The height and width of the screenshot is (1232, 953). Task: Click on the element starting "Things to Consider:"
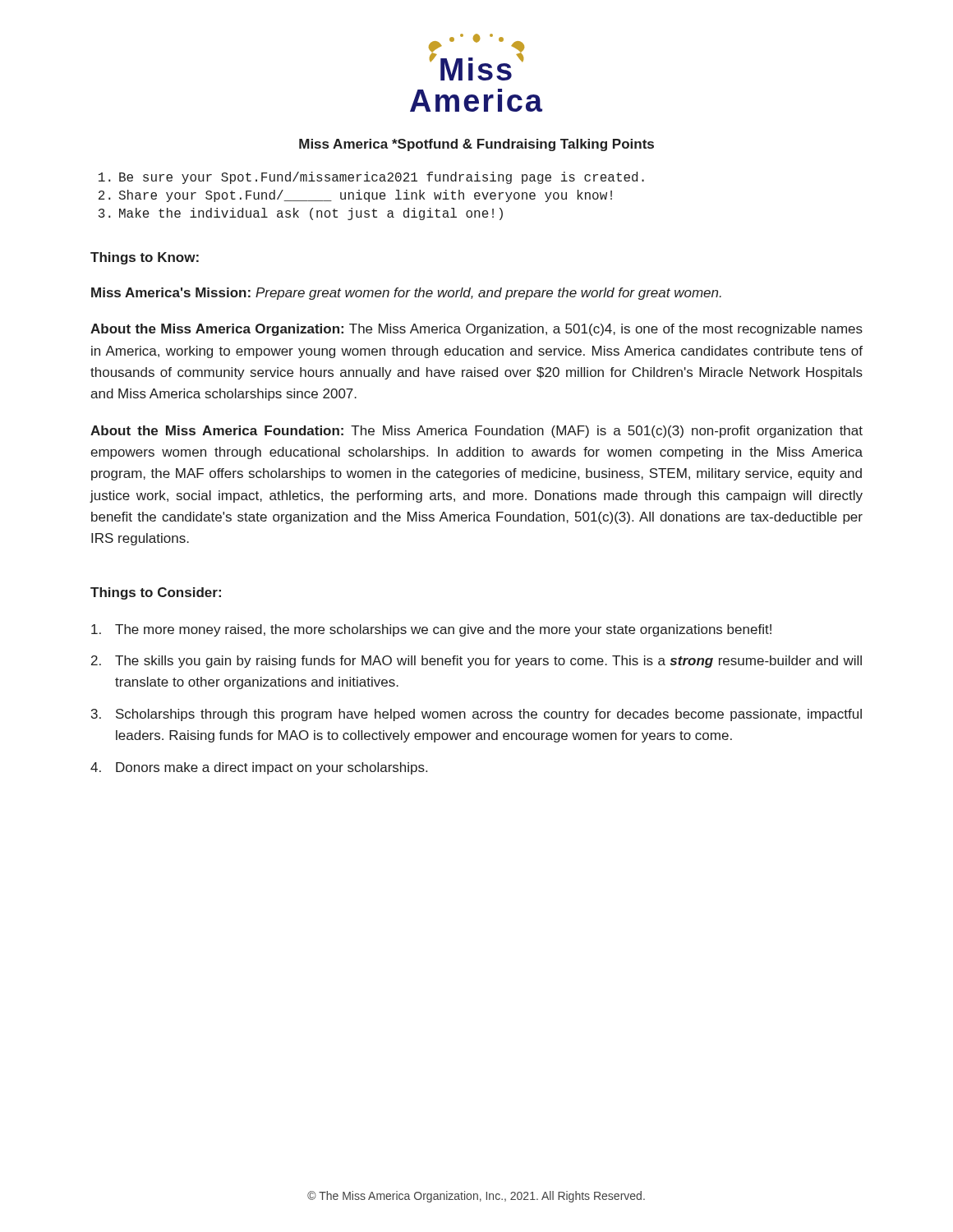pos(156,592)
